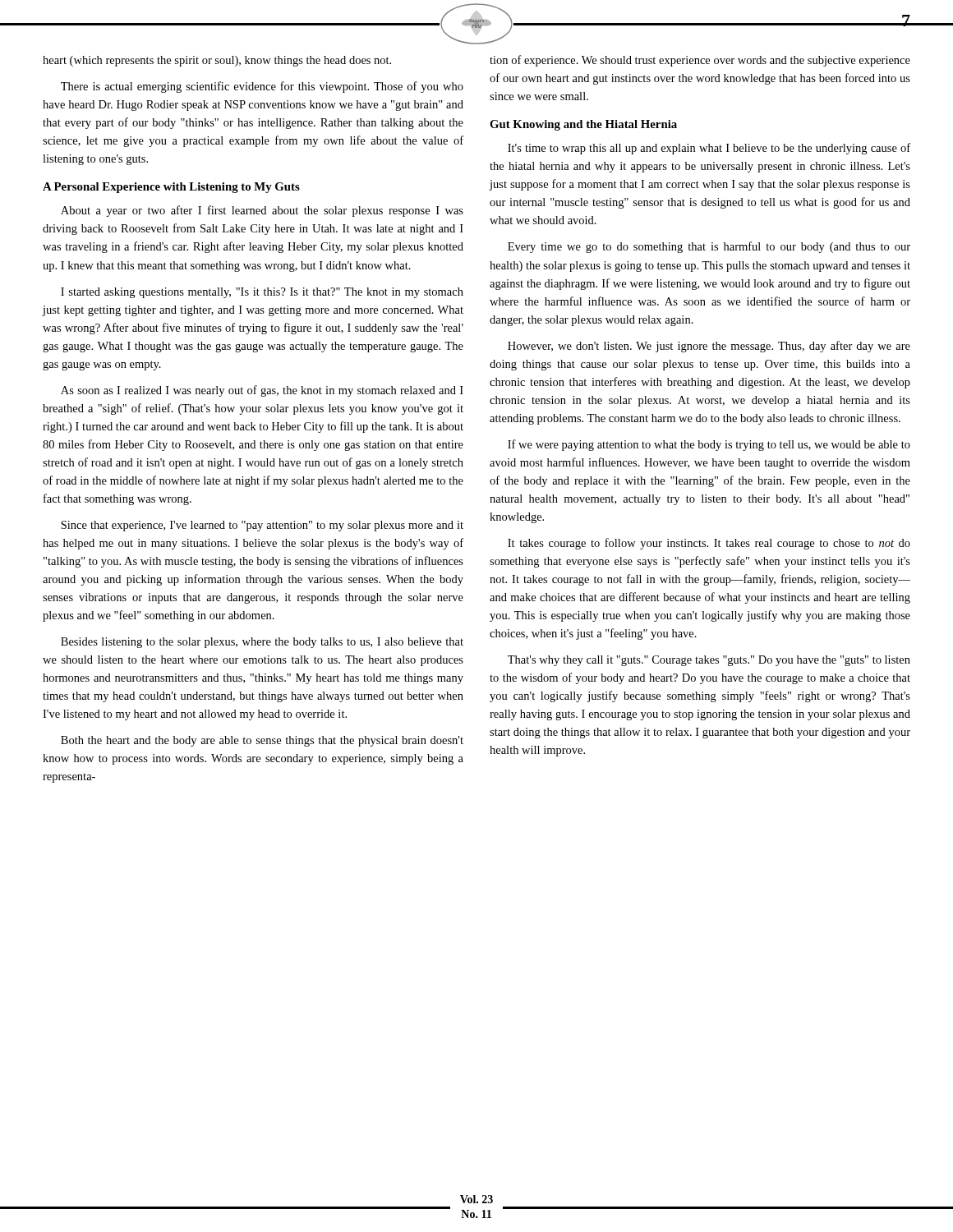The width and height of the screenshot is (953, 1232).
Task: Select the text block that says "Both the heart"
Action: (x=253, y=758)
